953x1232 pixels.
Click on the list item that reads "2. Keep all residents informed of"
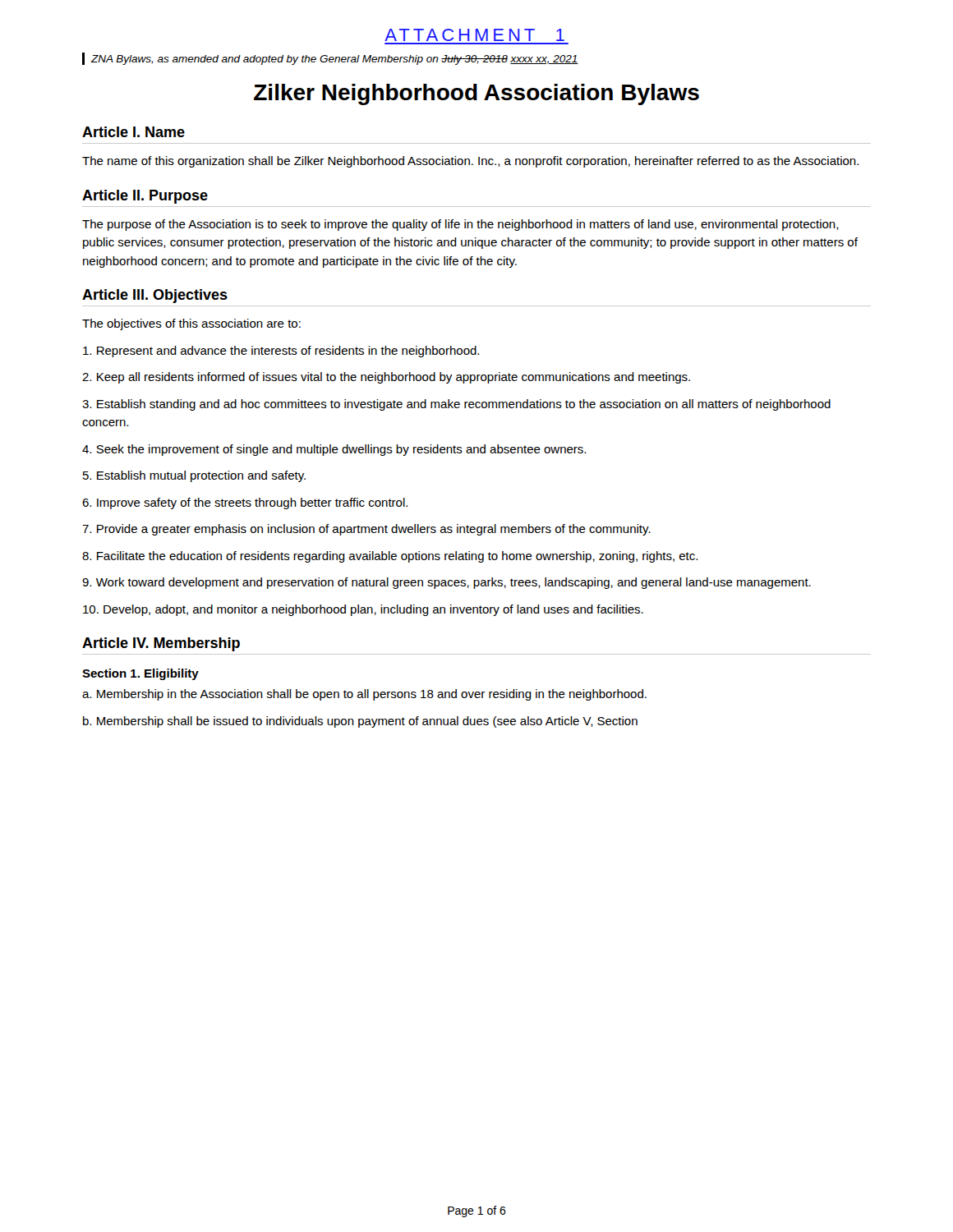[x=387, y=377]
